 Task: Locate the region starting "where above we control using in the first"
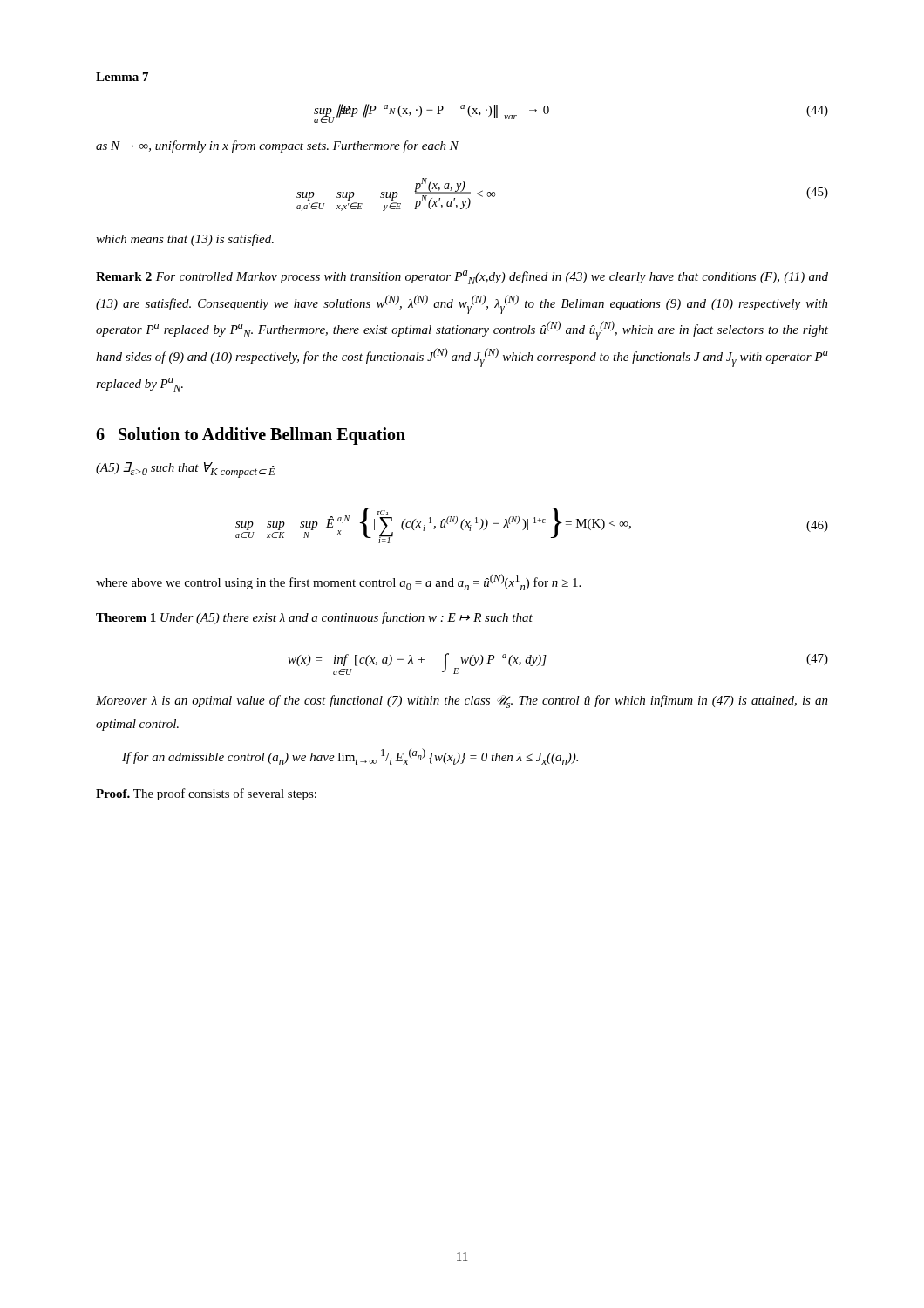pos(339,583)
